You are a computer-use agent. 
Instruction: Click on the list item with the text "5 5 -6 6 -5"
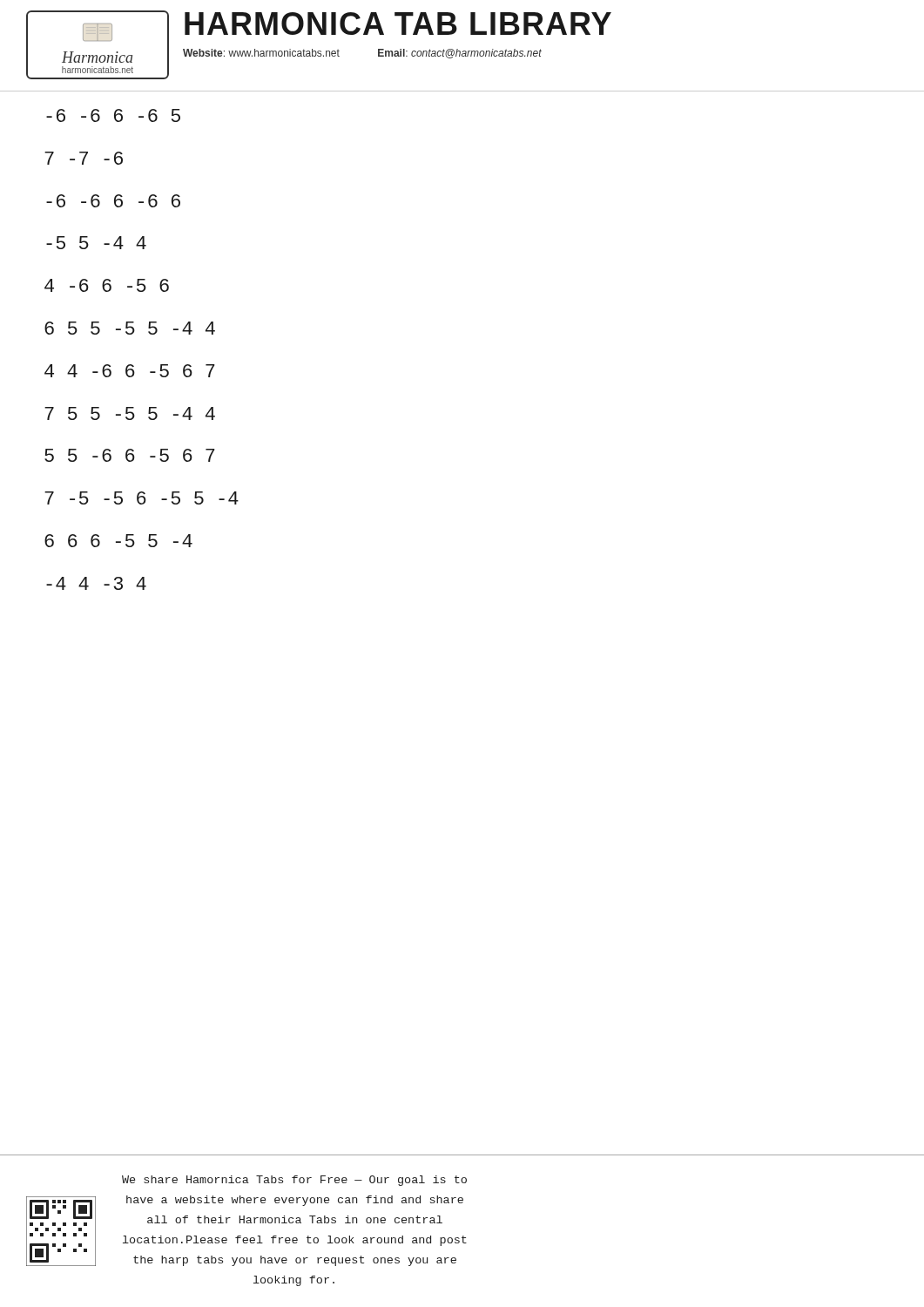[130, 457]
